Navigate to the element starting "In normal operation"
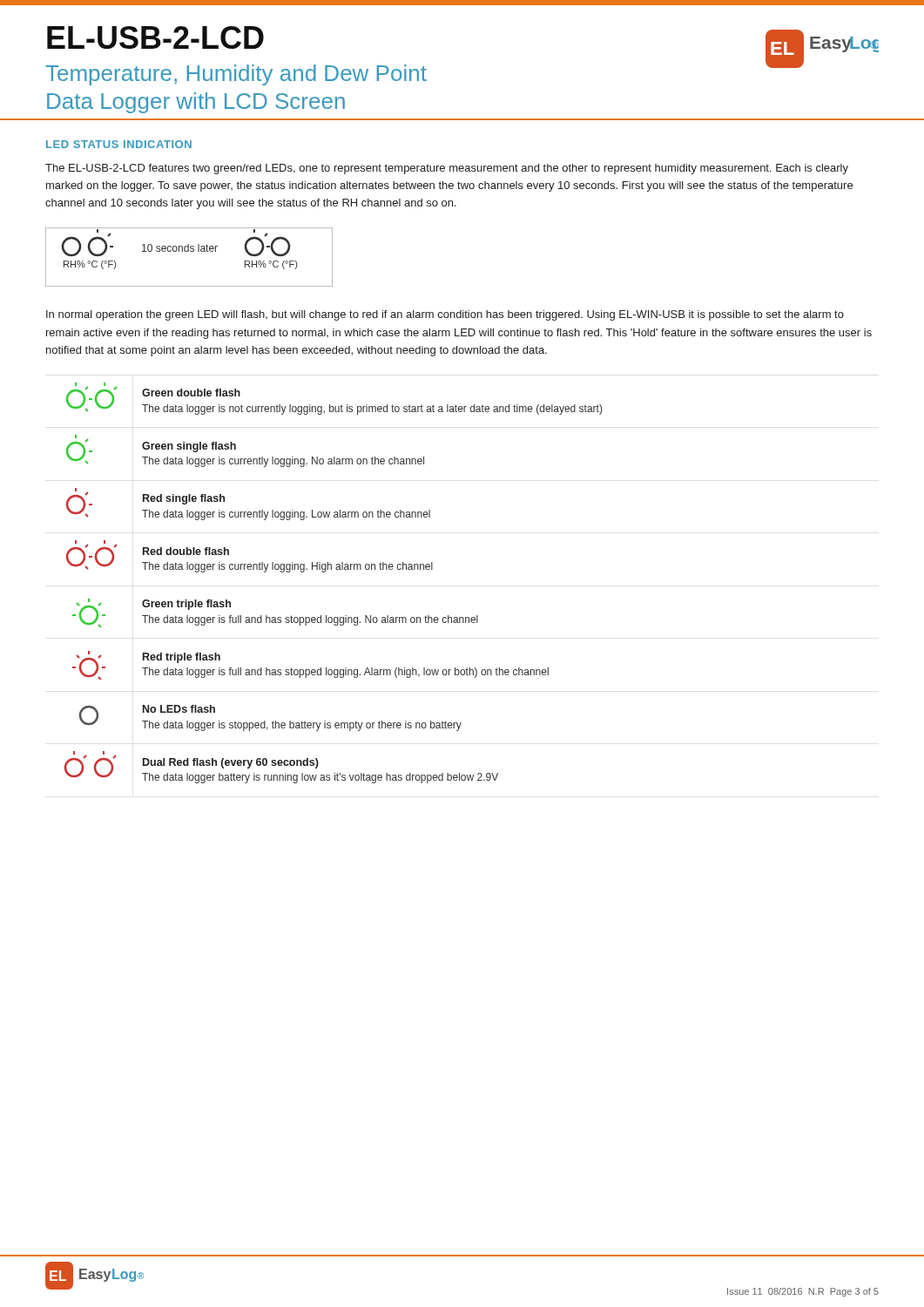Viewport: 924px width, 1307px height. click(x=459, y=332)
